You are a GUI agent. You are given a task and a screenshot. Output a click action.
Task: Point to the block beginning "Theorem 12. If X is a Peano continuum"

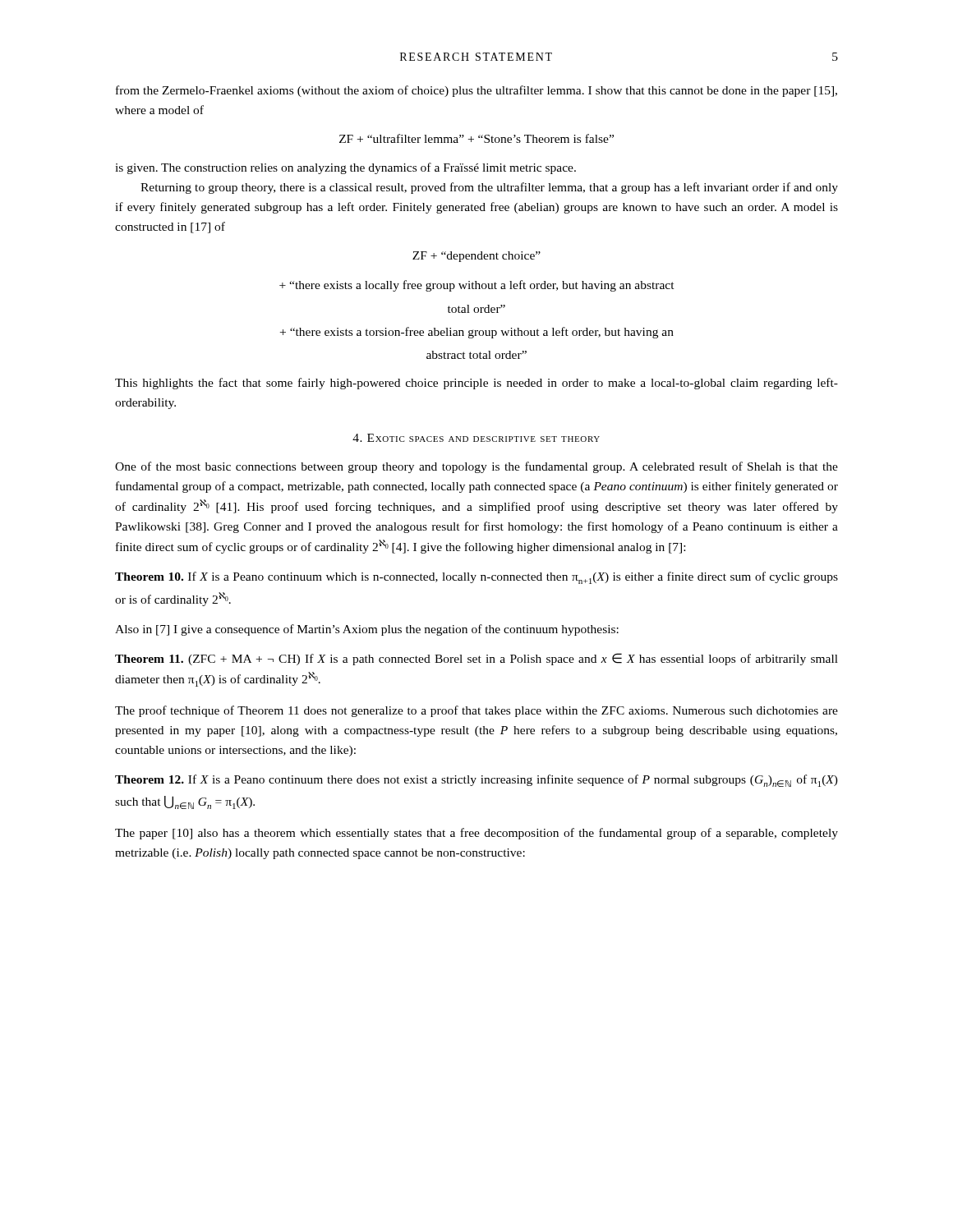pyautogui.click(x=476, y=791)
